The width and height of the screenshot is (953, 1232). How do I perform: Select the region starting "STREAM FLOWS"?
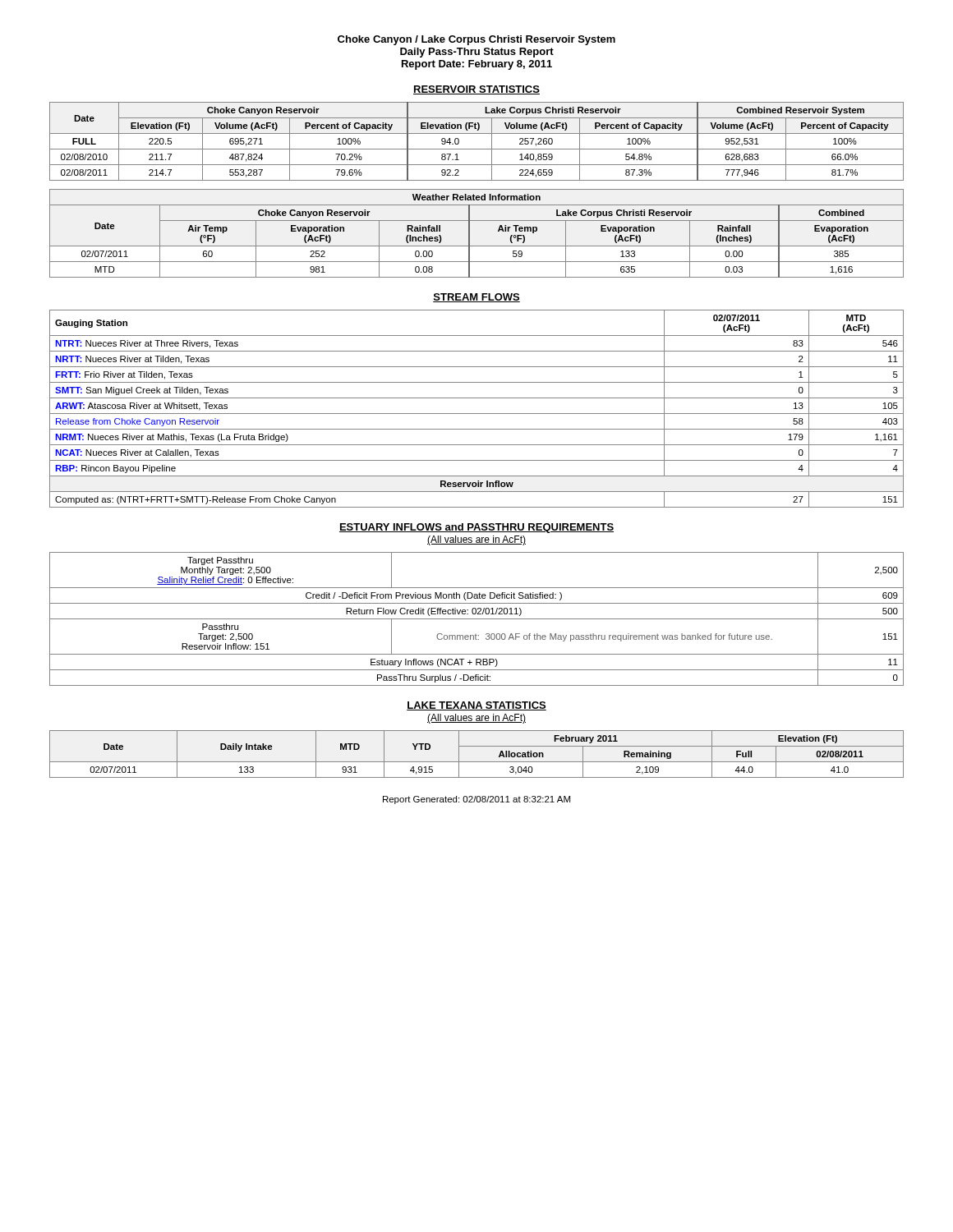tap(476, 297)
